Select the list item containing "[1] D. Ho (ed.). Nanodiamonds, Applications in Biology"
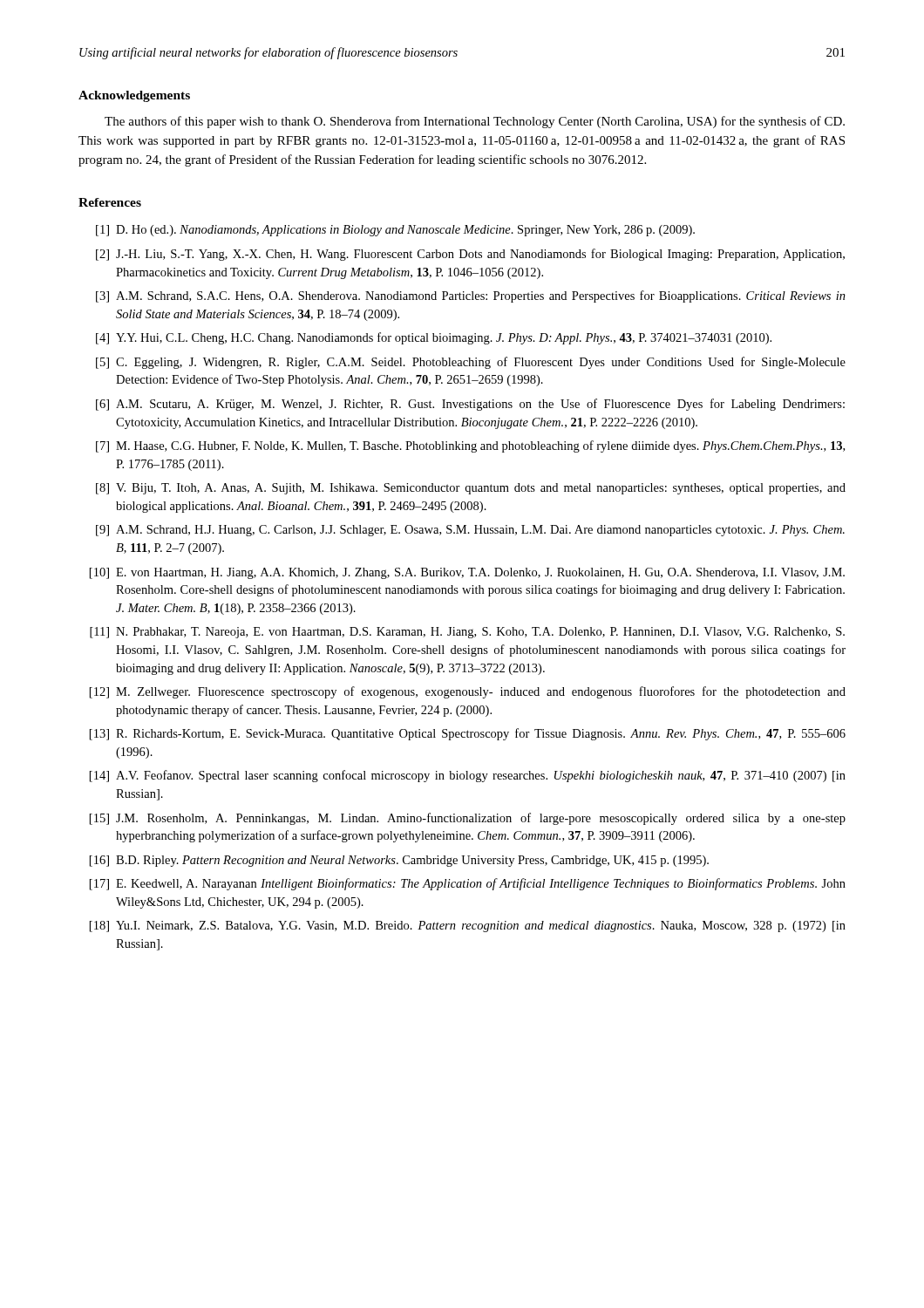The height and width of the screenshot is (1308, 924). [387, 230]
